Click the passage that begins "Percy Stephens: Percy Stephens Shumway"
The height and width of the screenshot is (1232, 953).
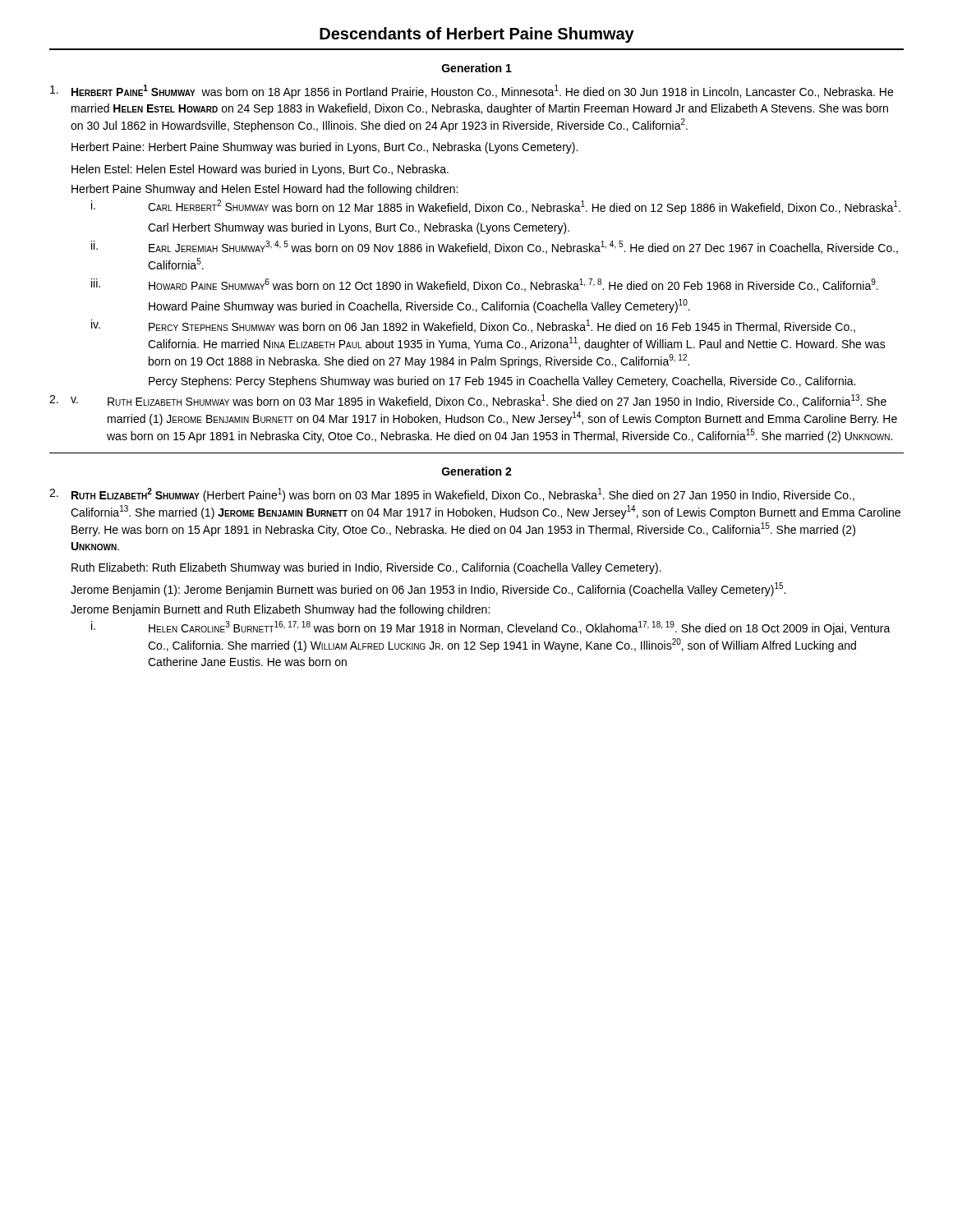click(x=526, y=381)
